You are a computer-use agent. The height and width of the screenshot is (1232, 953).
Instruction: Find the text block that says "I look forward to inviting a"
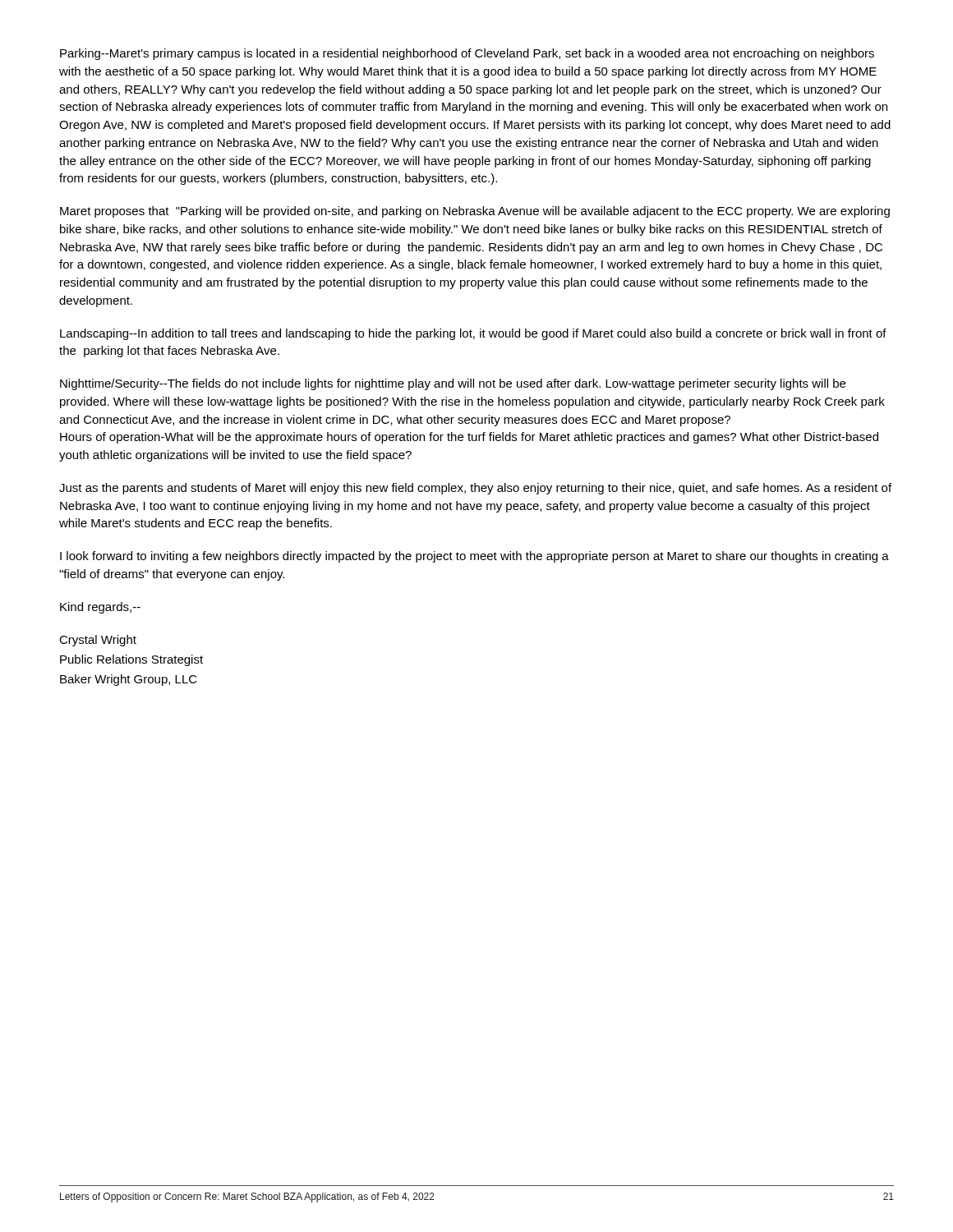[474, 565]
